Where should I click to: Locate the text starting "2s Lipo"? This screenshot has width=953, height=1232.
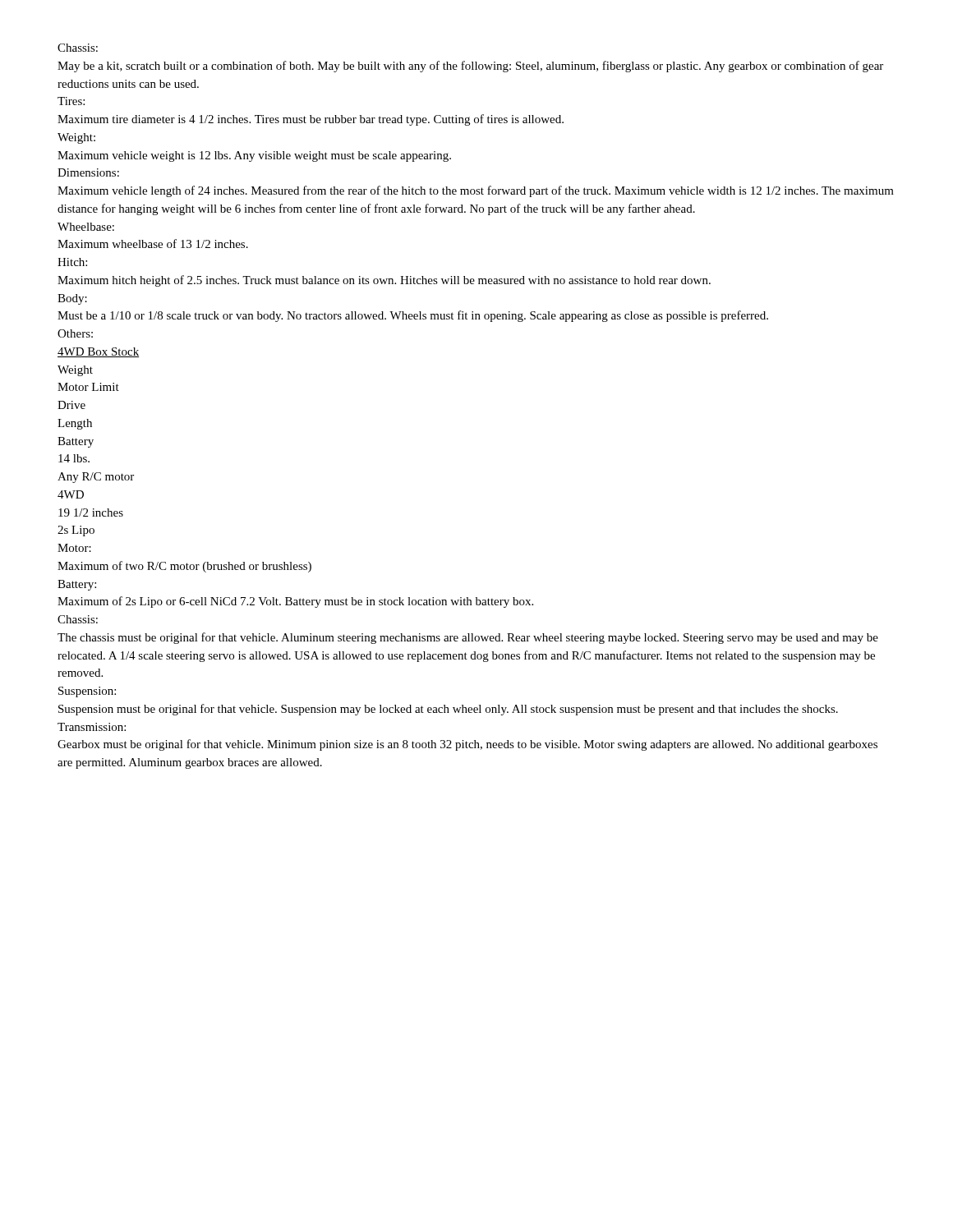[76, 531]
